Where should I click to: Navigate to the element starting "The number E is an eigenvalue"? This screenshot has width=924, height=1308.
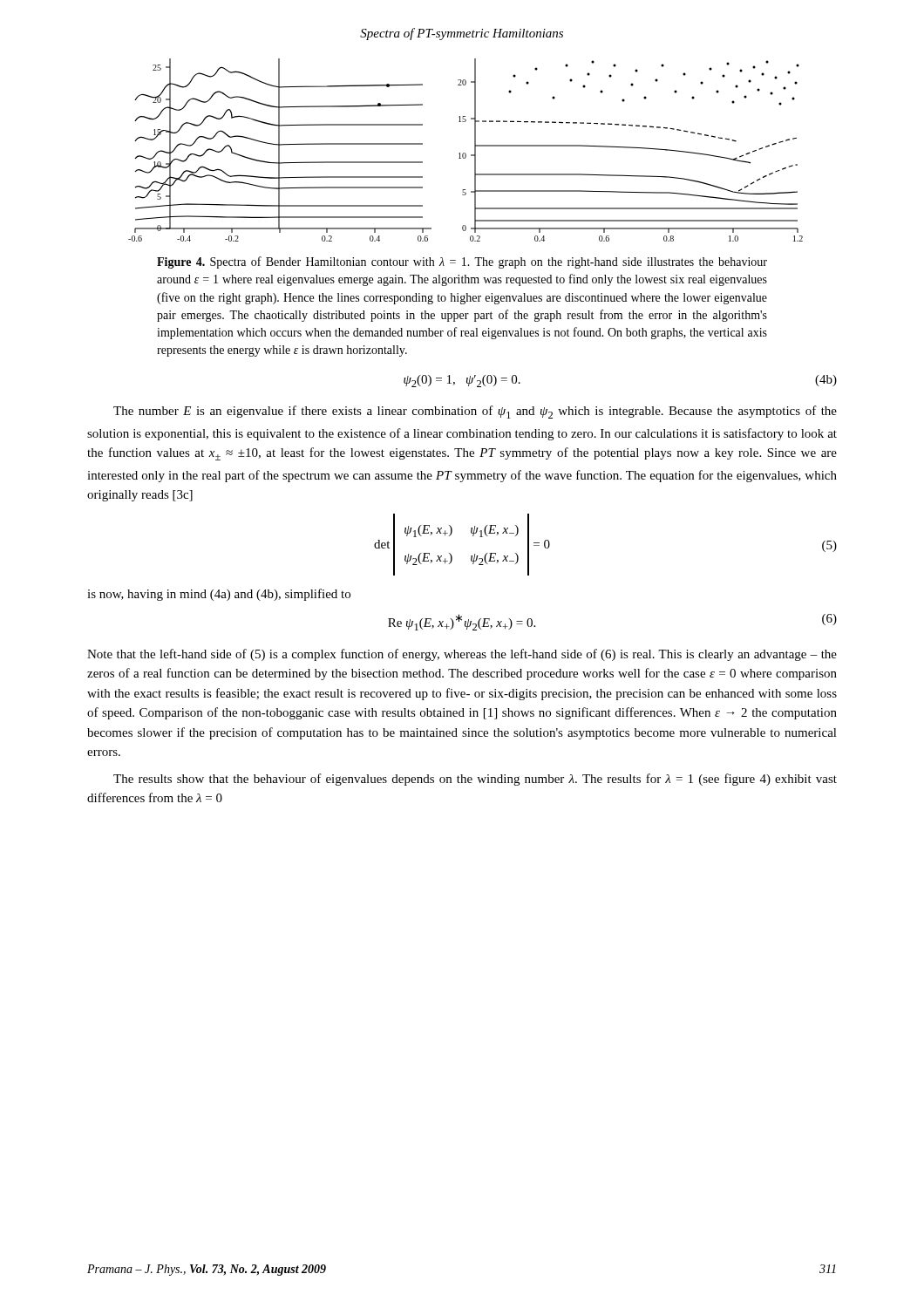[462, 453]
